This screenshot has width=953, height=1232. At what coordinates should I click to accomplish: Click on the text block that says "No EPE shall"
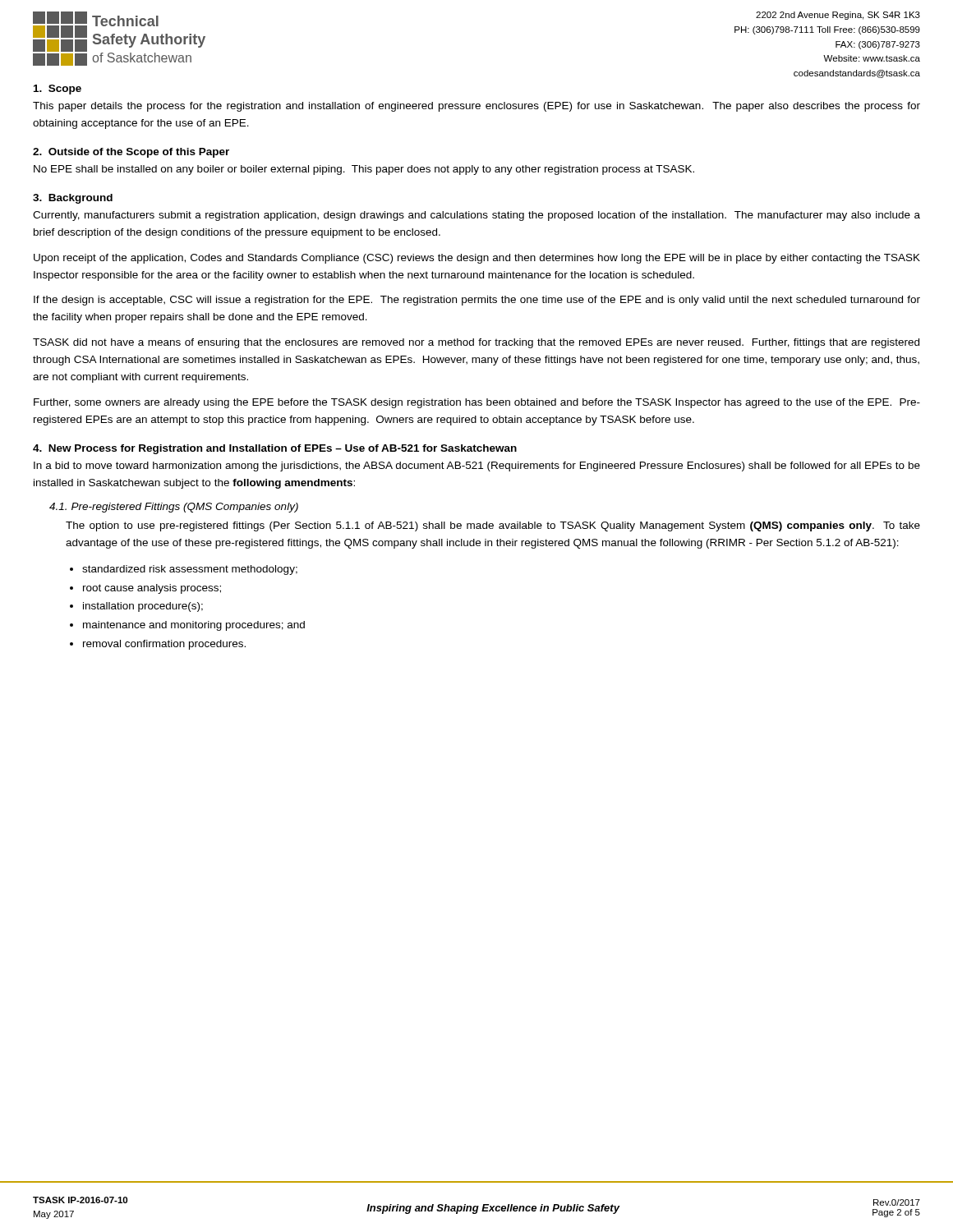pyautogui.click(x=364, y=169)
